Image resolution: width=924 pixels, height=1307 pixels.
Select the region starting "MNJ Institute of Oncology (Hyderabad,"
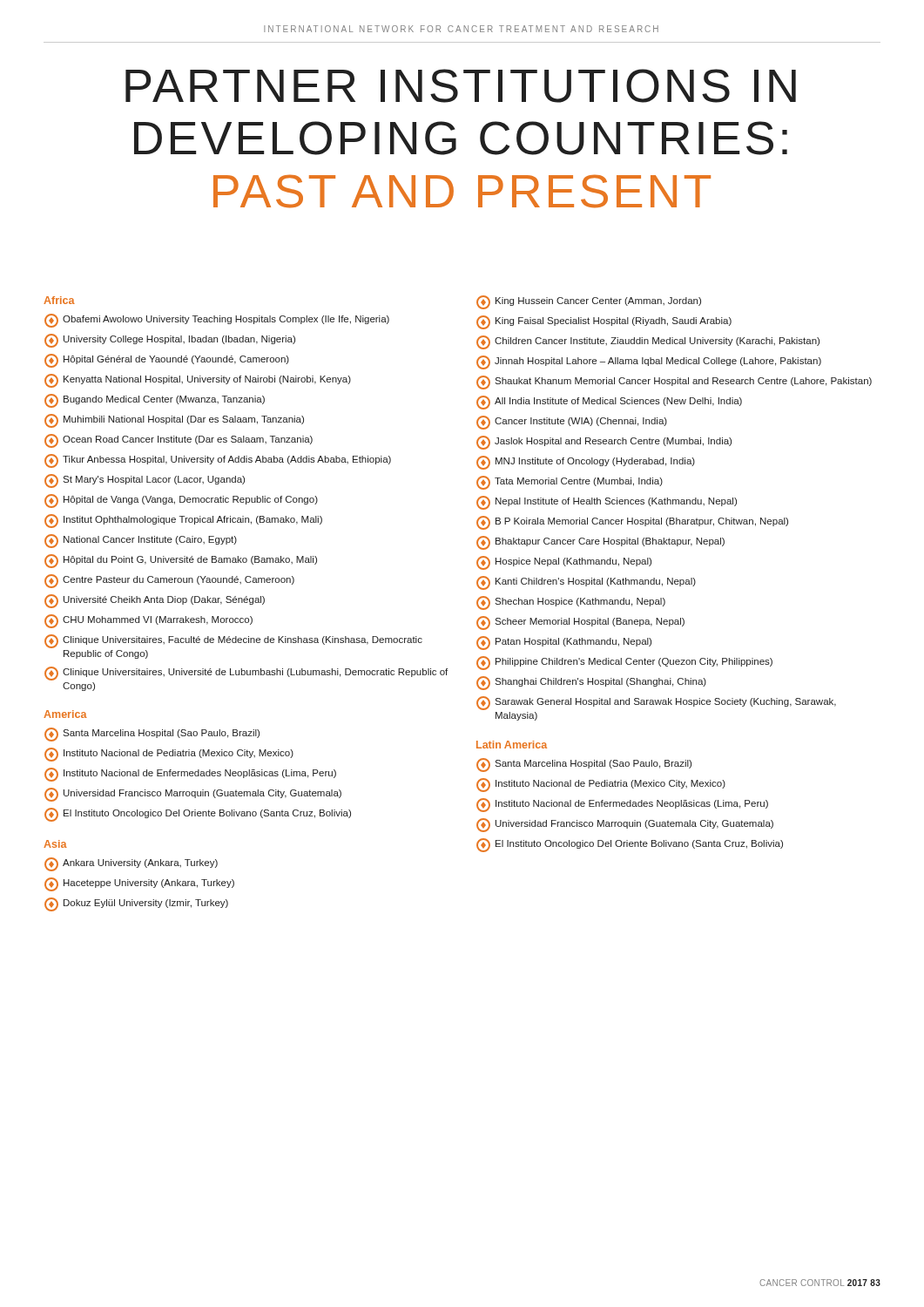click(585, 463)
